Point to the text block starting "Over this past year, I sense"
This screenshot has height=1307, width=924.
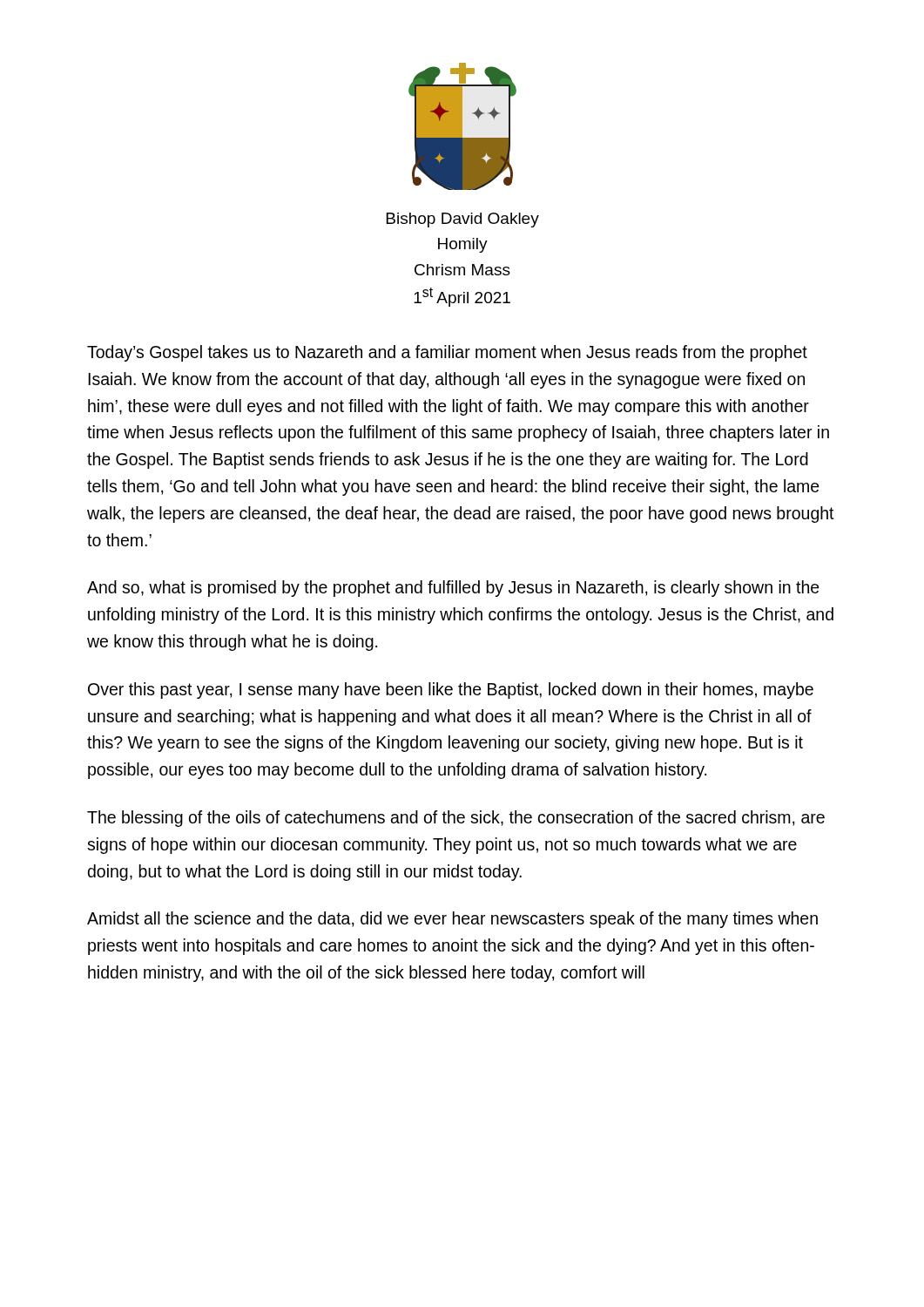[451, 729]
